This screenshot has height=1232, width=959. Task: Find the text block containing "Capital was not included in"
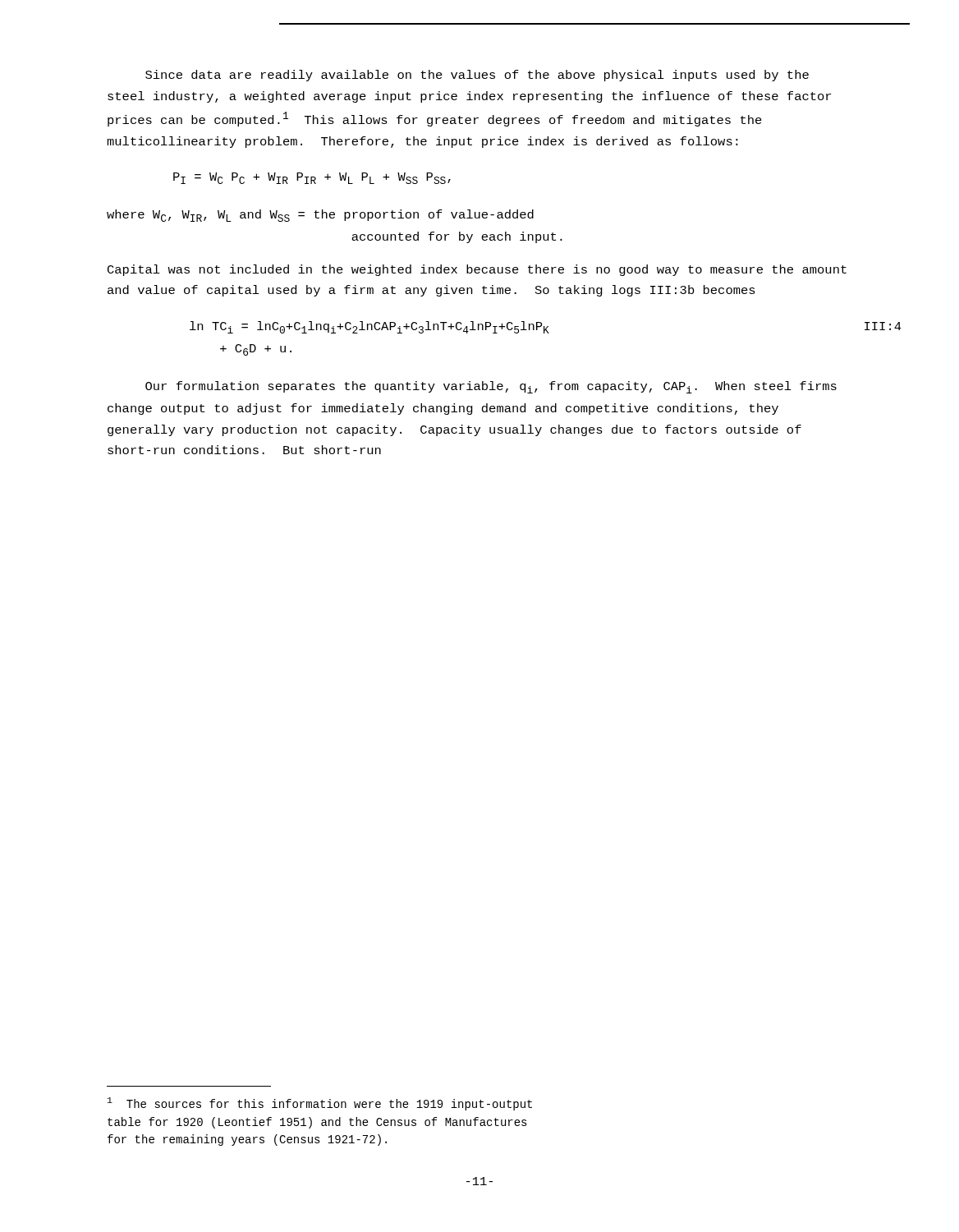[477, 281]
